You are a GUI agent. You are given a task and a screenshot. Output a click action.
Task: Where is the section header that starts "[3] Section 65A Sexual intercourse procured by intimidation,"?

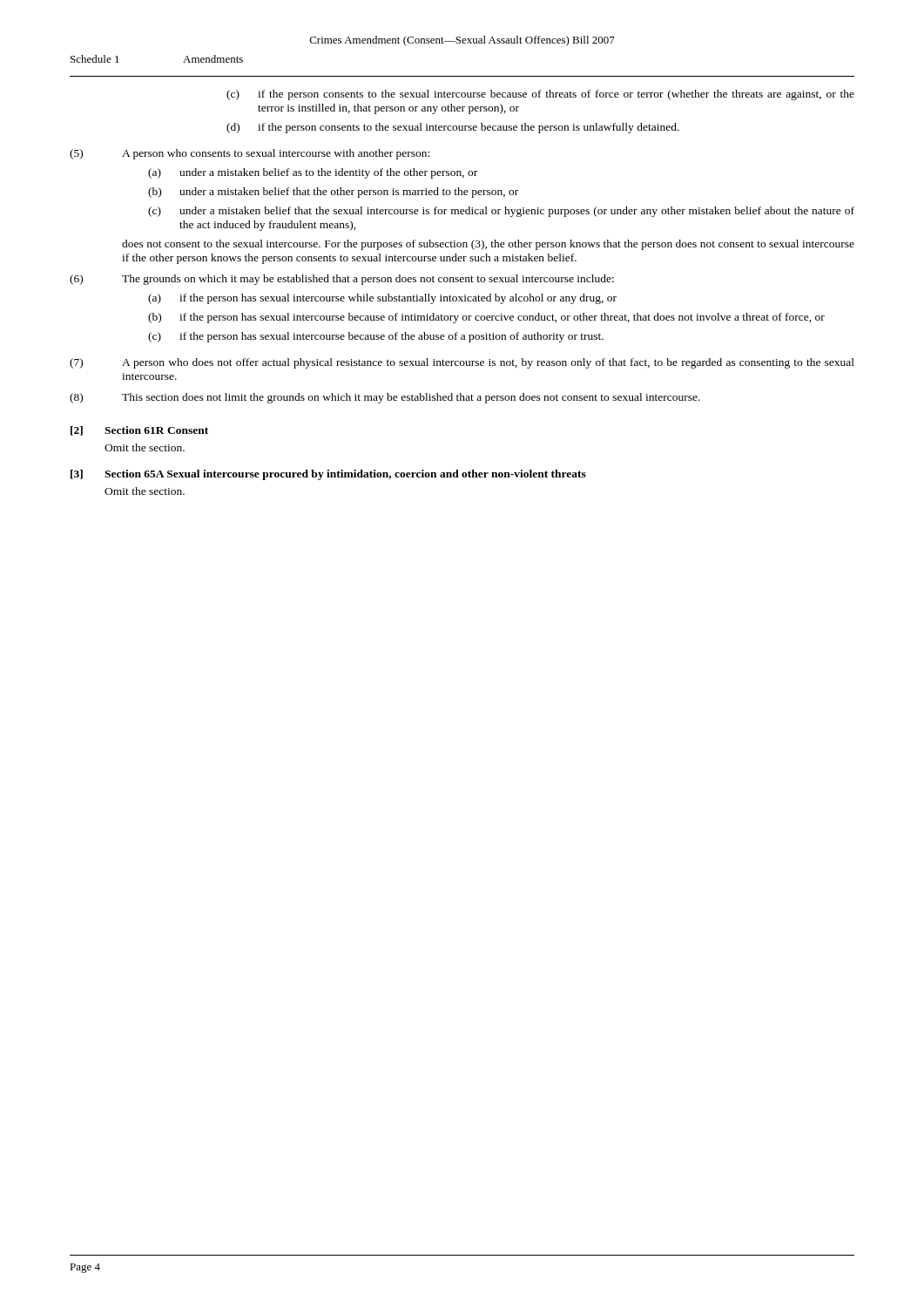pyautogui.click(x=462, y=474)
